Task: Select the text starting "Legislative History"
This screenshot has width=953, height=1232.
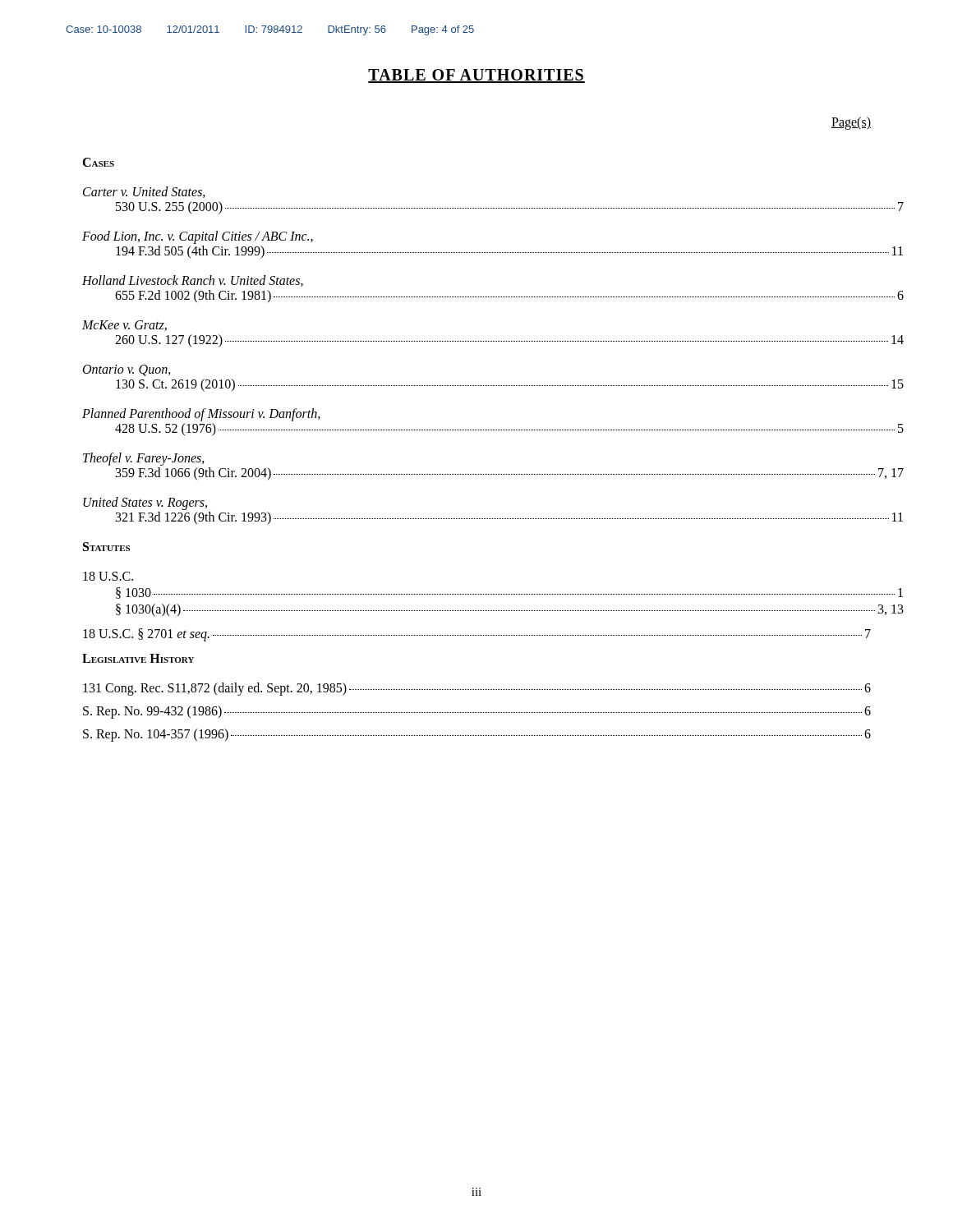Action: pos(138,658)
